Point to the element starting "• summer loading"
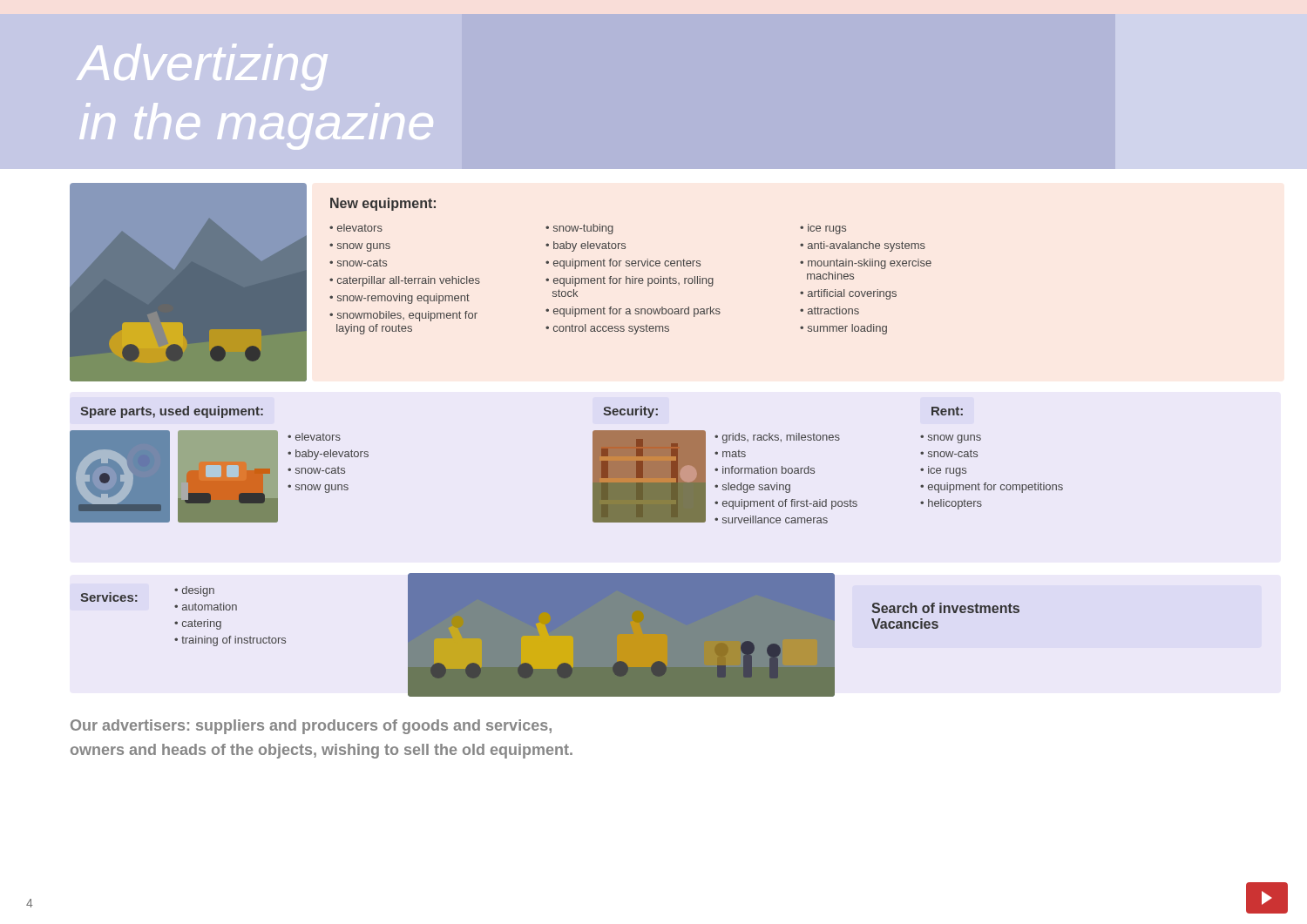 [844, 328]
